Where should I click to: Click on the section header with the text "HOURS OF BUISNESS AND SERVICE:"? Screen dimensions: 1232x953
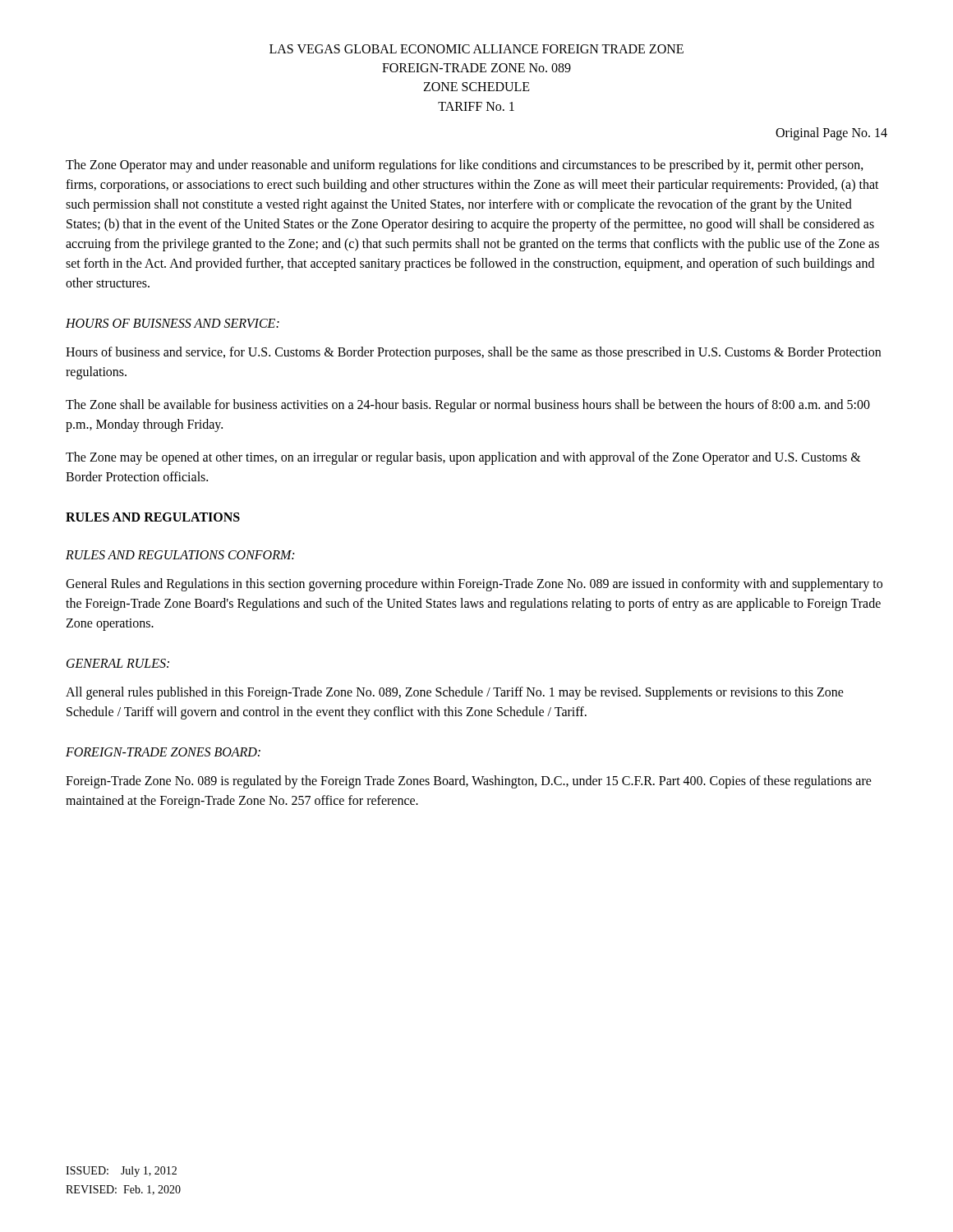tap(173, 323)
